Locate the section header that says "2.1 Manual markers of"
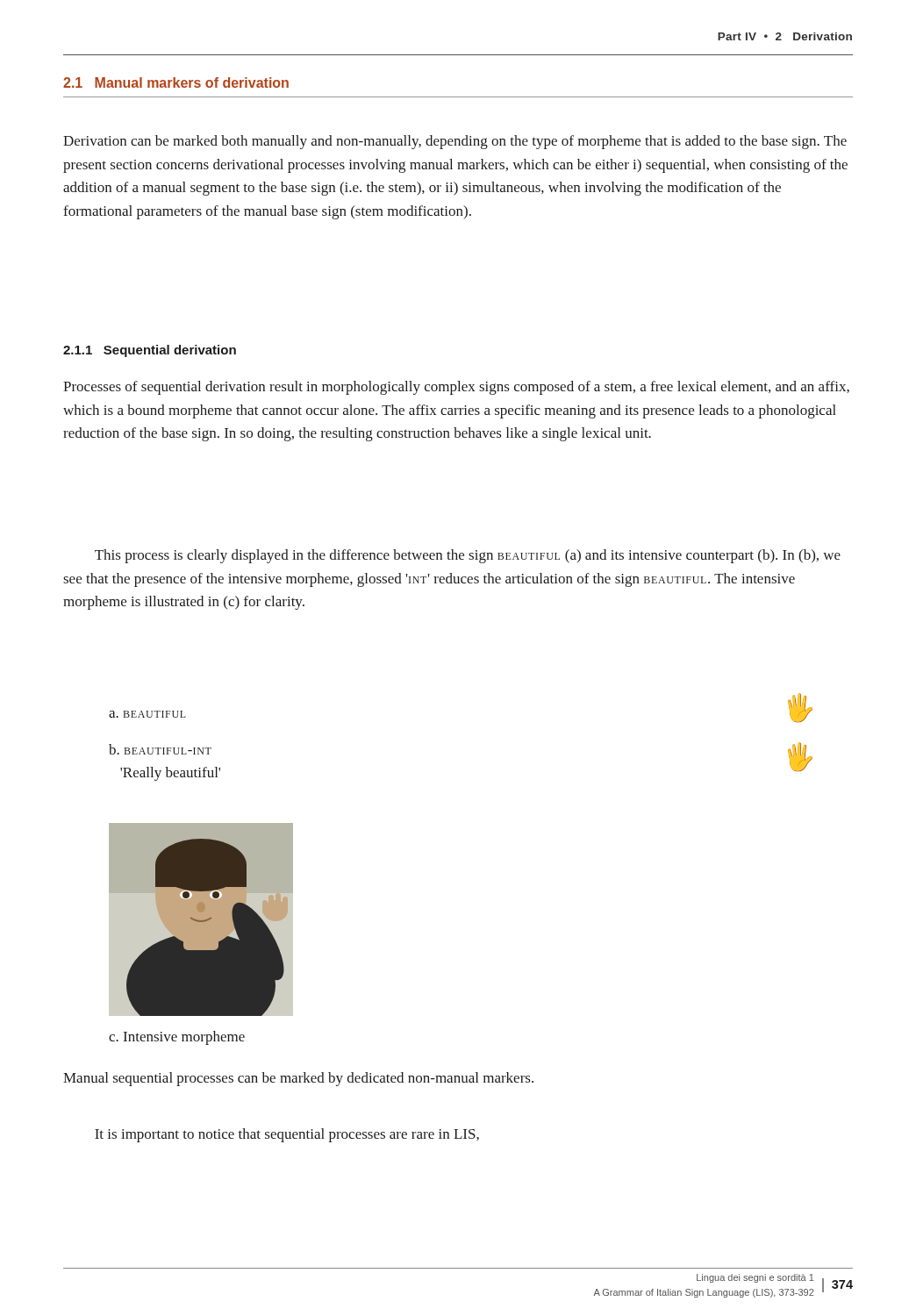Screen dimensions: 1316x916 (176, 82)
